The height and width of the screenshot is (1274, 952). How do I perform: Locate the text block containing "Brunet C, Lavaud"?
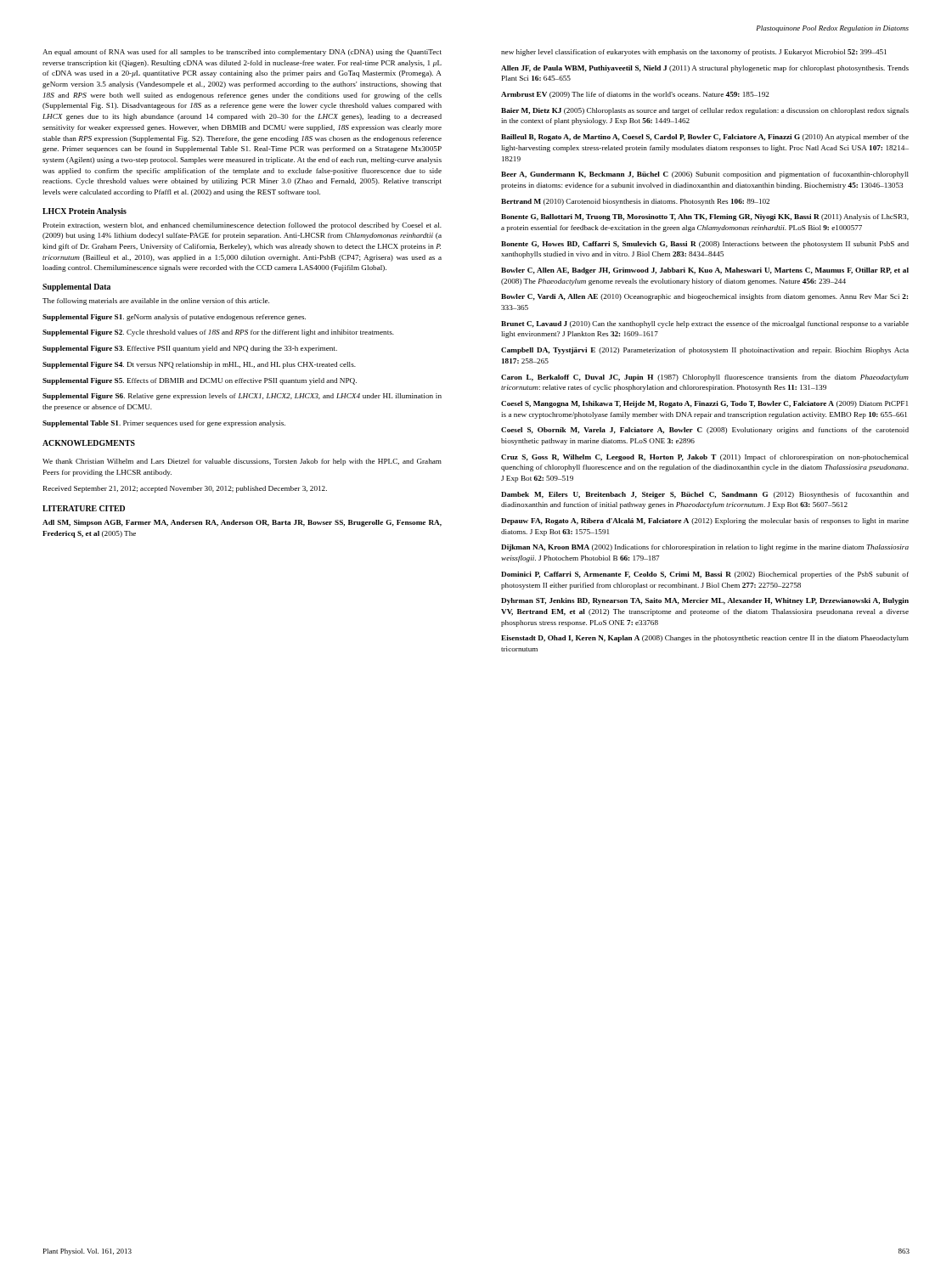(705, 329)
